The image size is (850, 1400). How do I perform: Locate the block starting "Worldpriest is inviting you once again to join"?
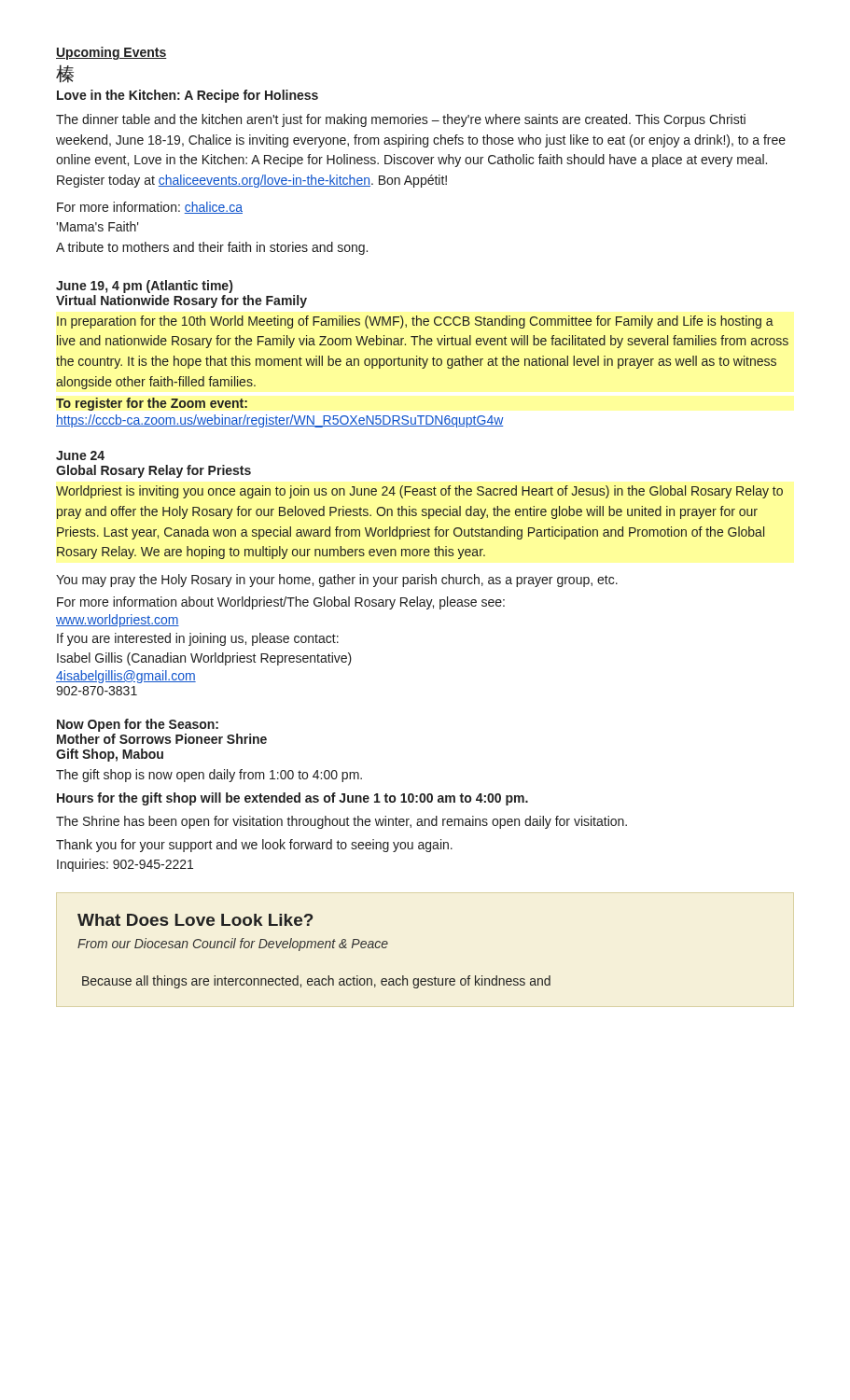point(420,522)
